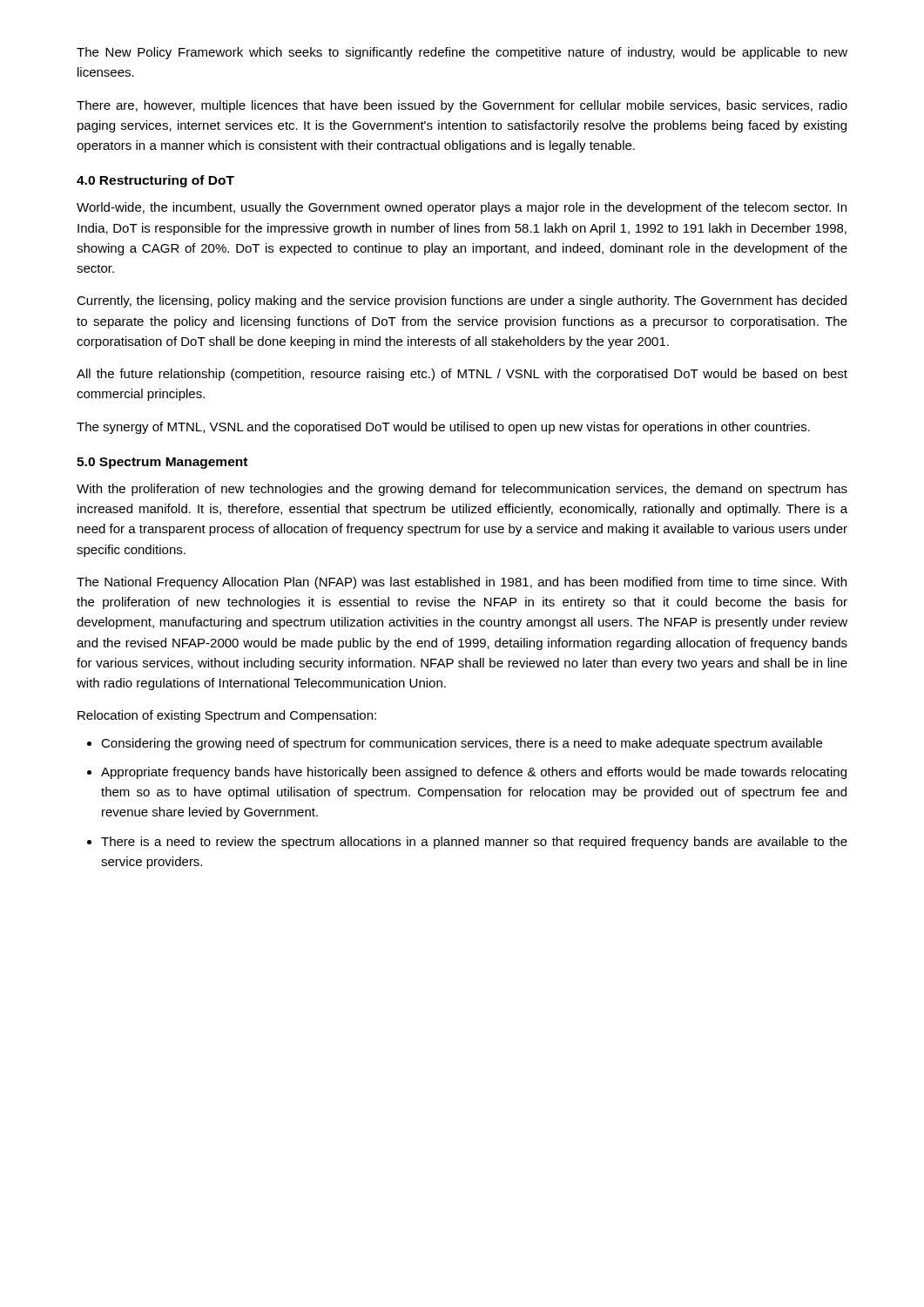Select the text block with the text "The New Policy Framework which seeks to"

[462, 62]
